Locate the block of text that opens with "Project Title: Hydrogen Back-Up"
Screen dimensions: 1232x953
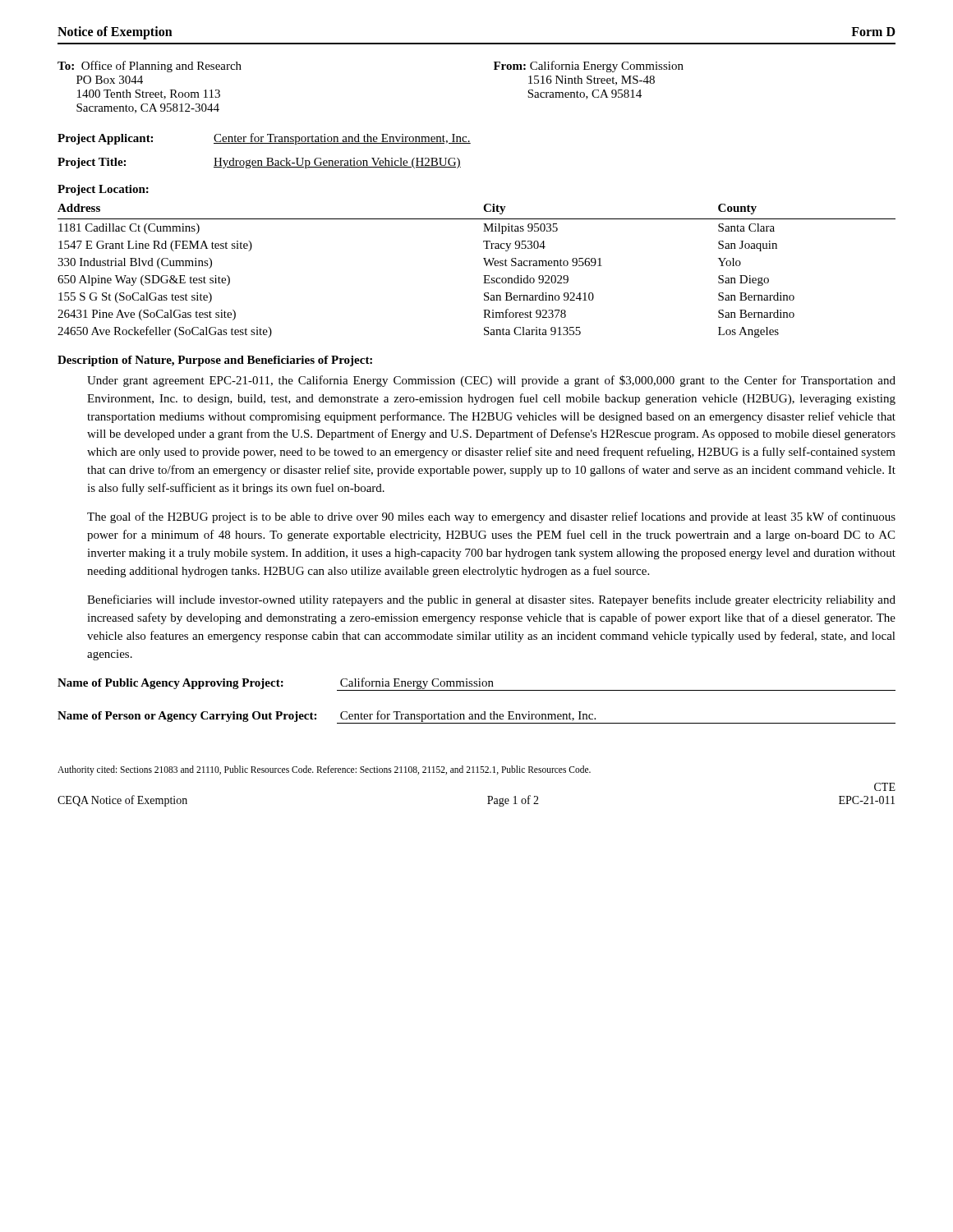259,163
